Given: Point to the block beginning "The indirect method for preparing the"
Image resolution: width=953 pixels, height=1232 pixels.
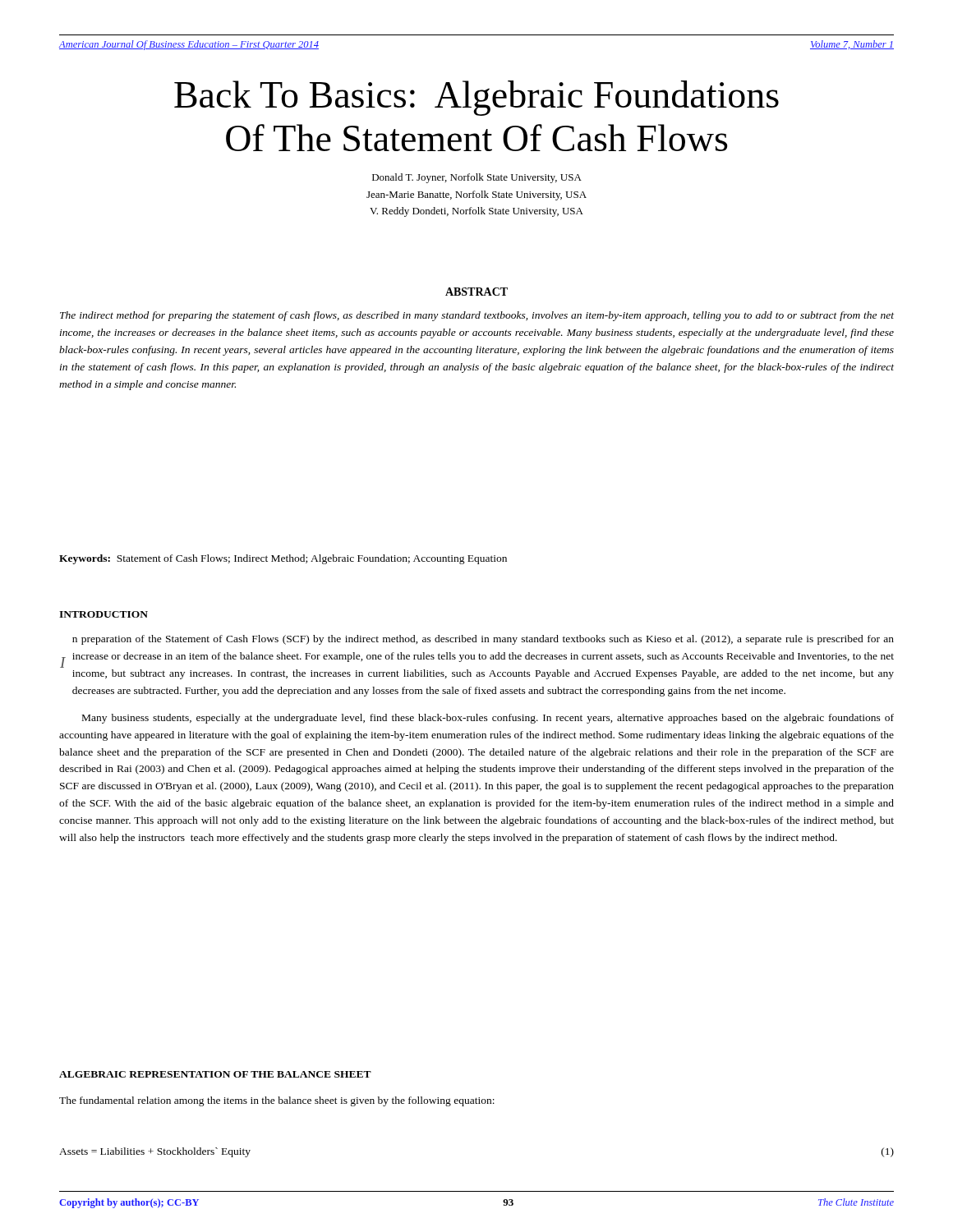Looking at the screenshot, I should [x=476, y=349].
